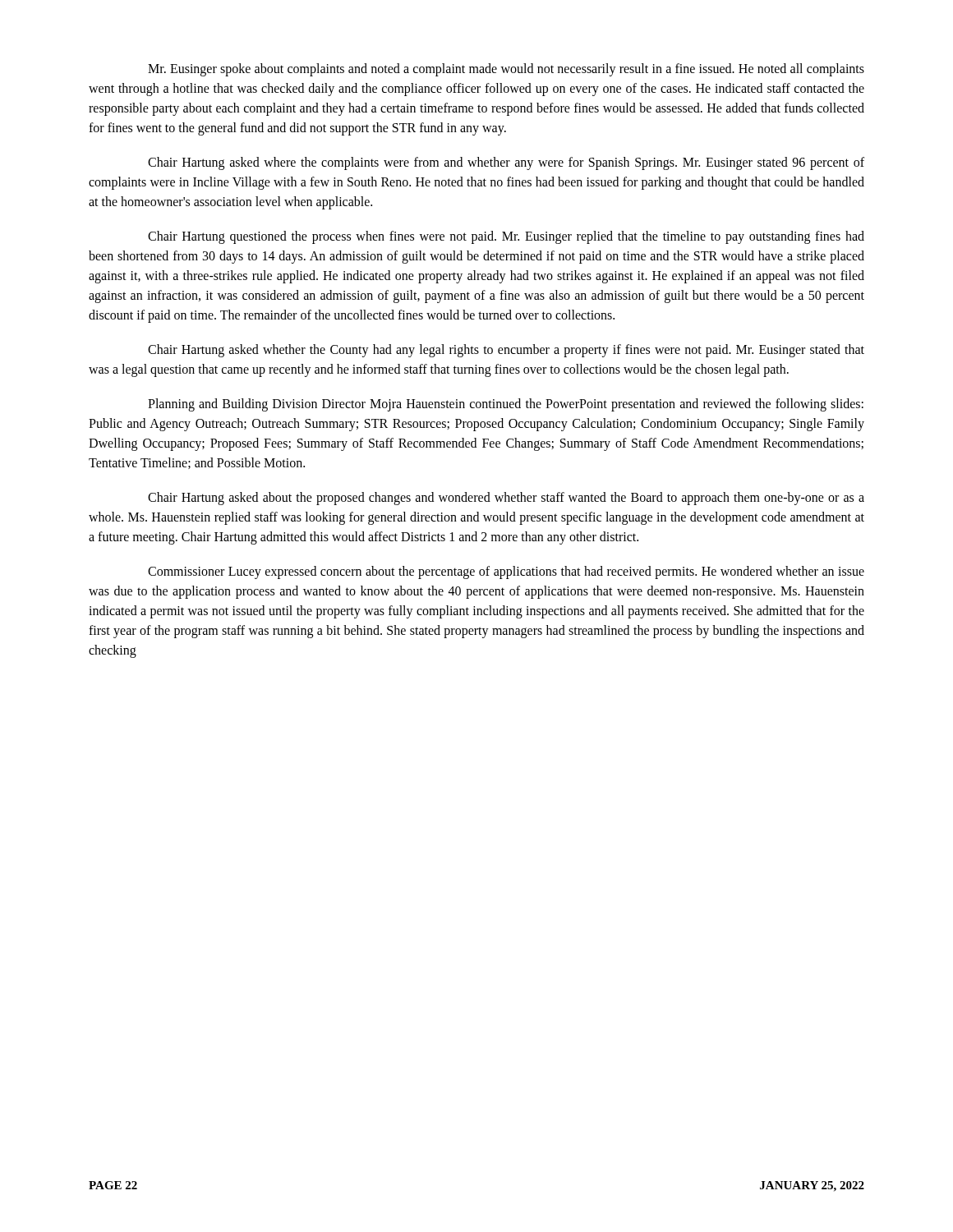Viewport: 953px width, 1232px height.
Task: Where is the passage that starts "Chair Hartung questioned the process"?
Action: click(x=476, y=276)
